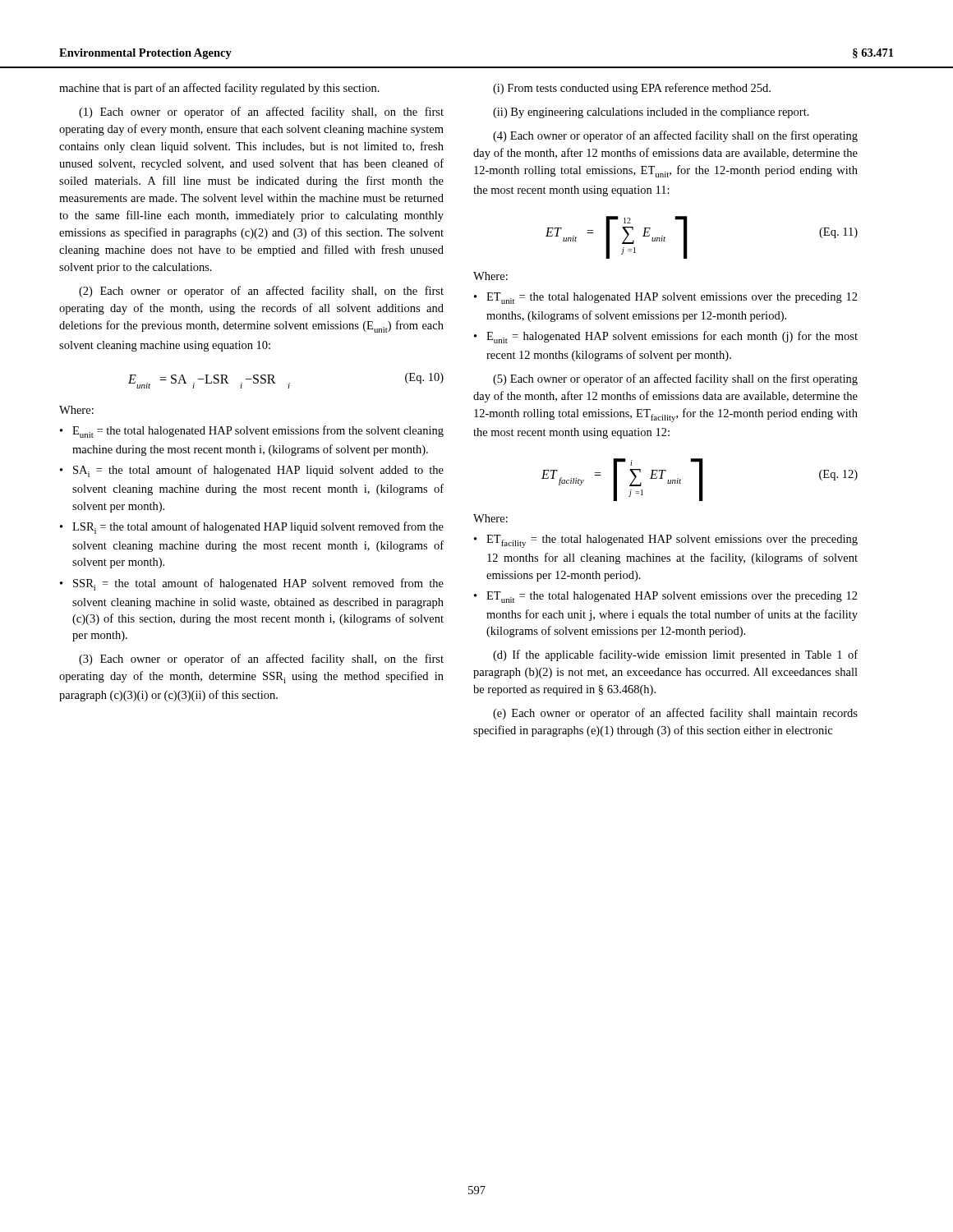Select the text block containing "(5) Each owner or operator"
Viewport: 953px width, 1232px height.
click(665, 406)
